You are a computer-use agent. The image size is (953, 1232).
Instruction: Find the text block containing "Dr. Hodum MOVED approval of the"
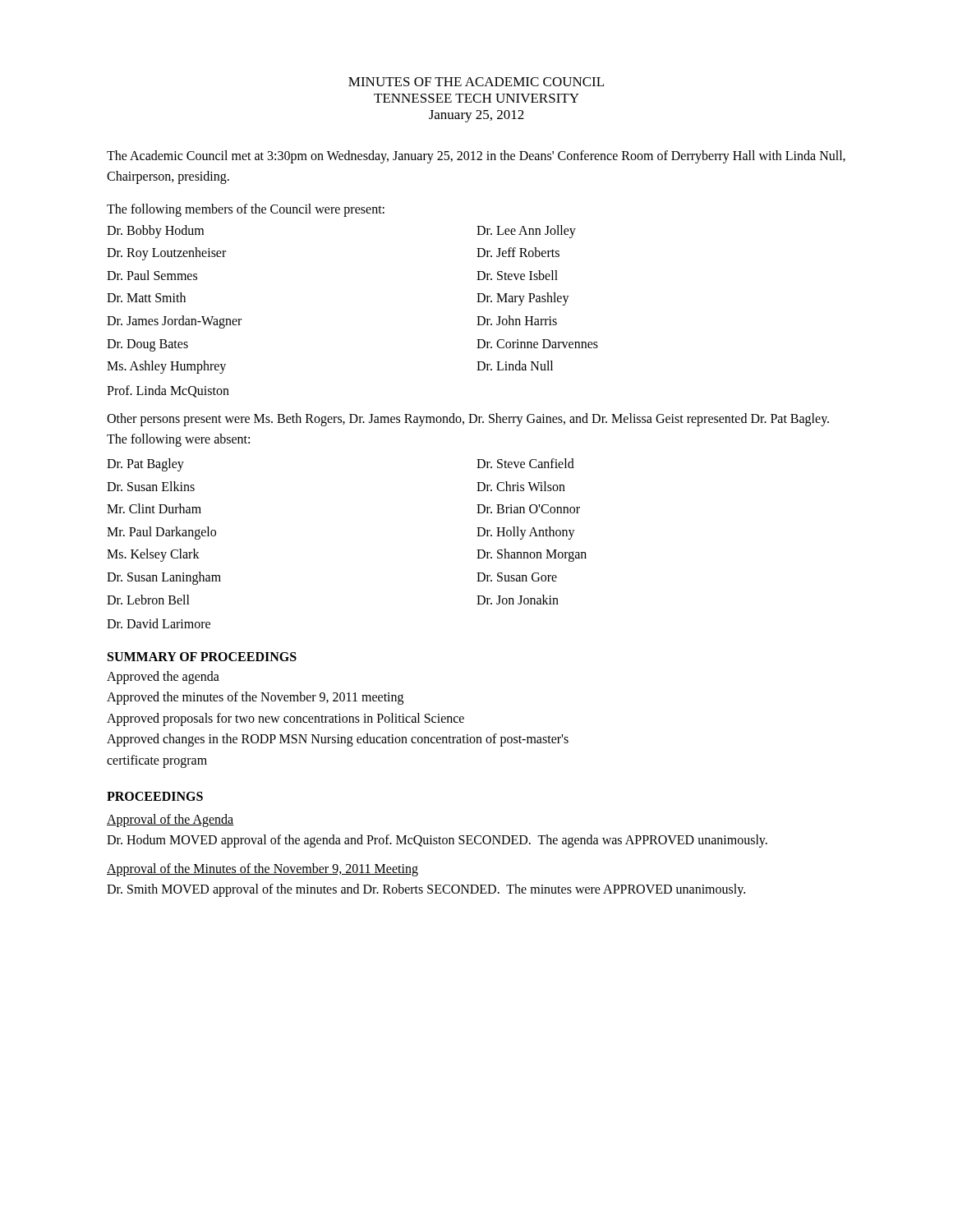437,840
